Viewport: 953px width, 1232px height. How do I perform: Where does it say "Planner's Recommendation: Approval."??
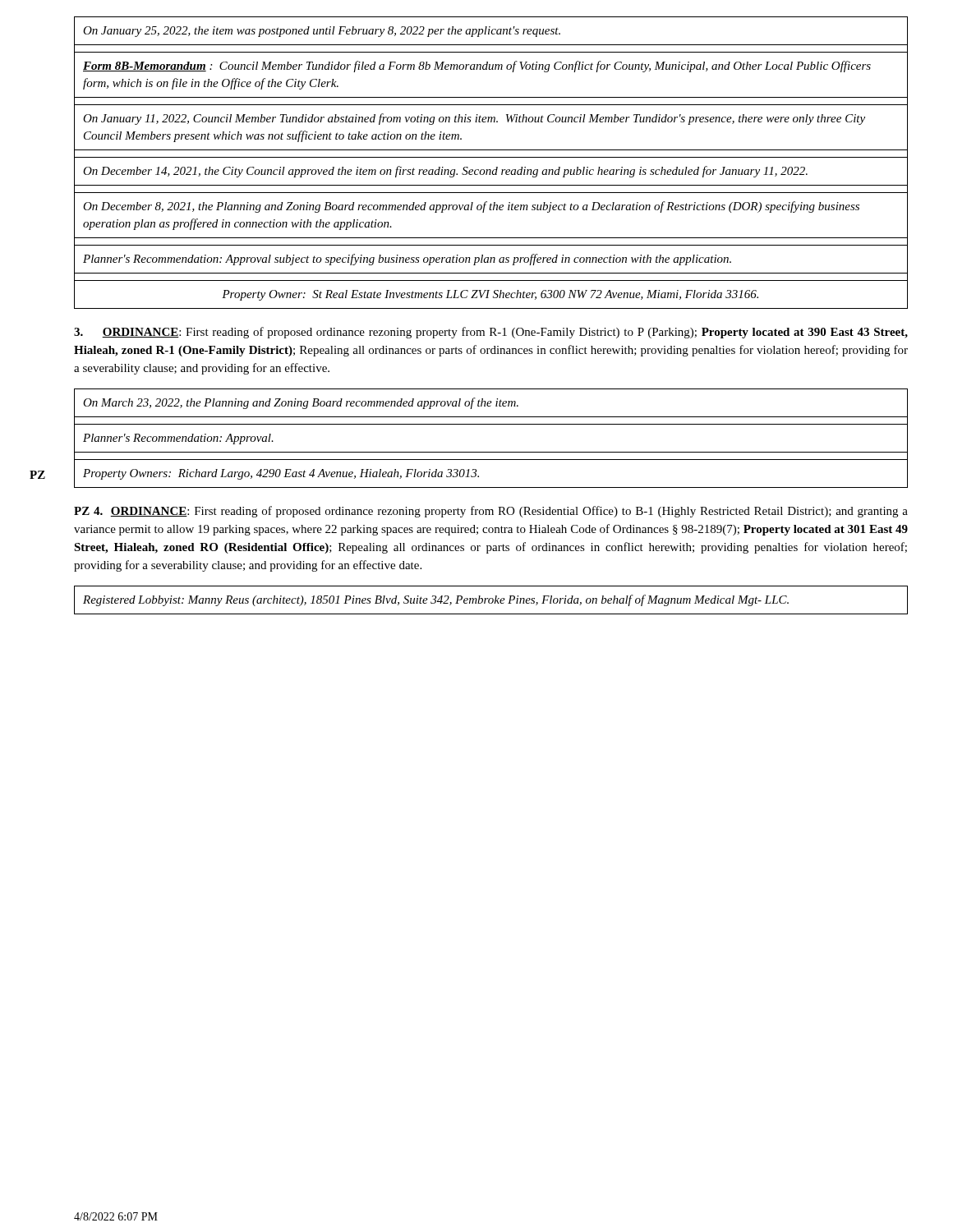[x=179, y=438]
